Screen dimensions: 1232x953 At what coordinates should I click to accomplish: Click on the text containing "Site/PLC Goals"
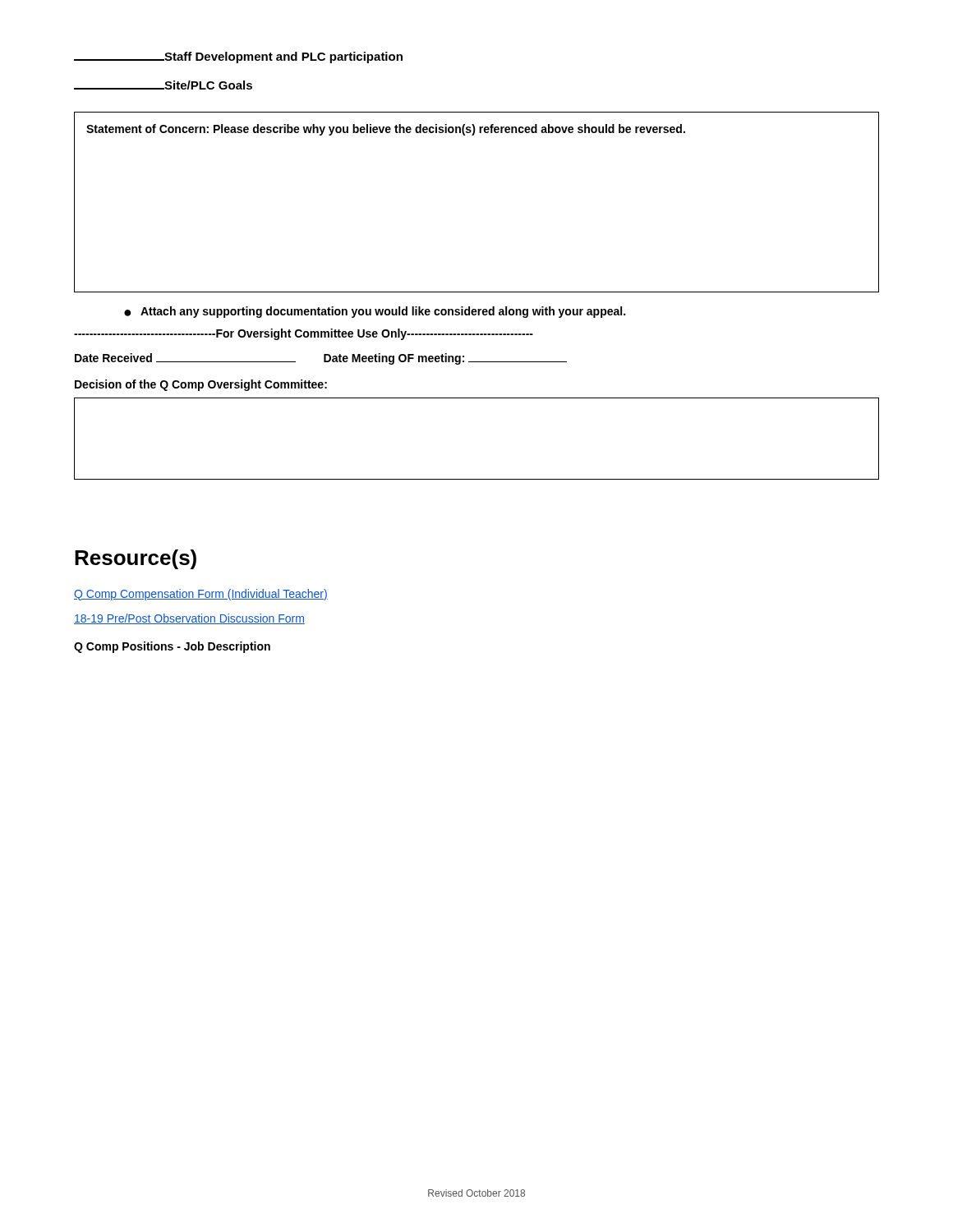tap(163, 85)
